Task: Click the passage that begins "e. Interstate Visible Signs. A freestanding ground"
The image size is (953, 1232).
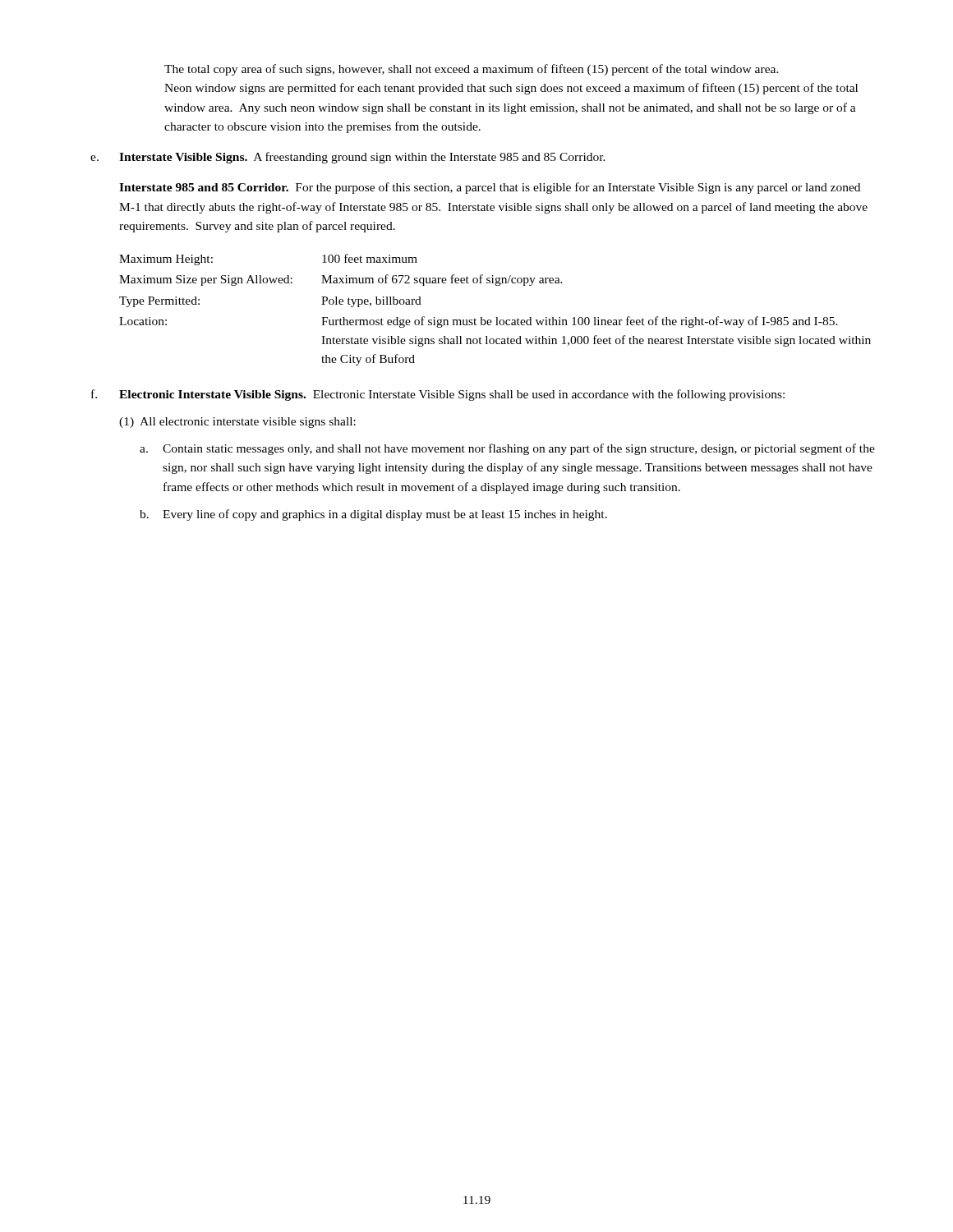Action: click(x=485, y=157)
